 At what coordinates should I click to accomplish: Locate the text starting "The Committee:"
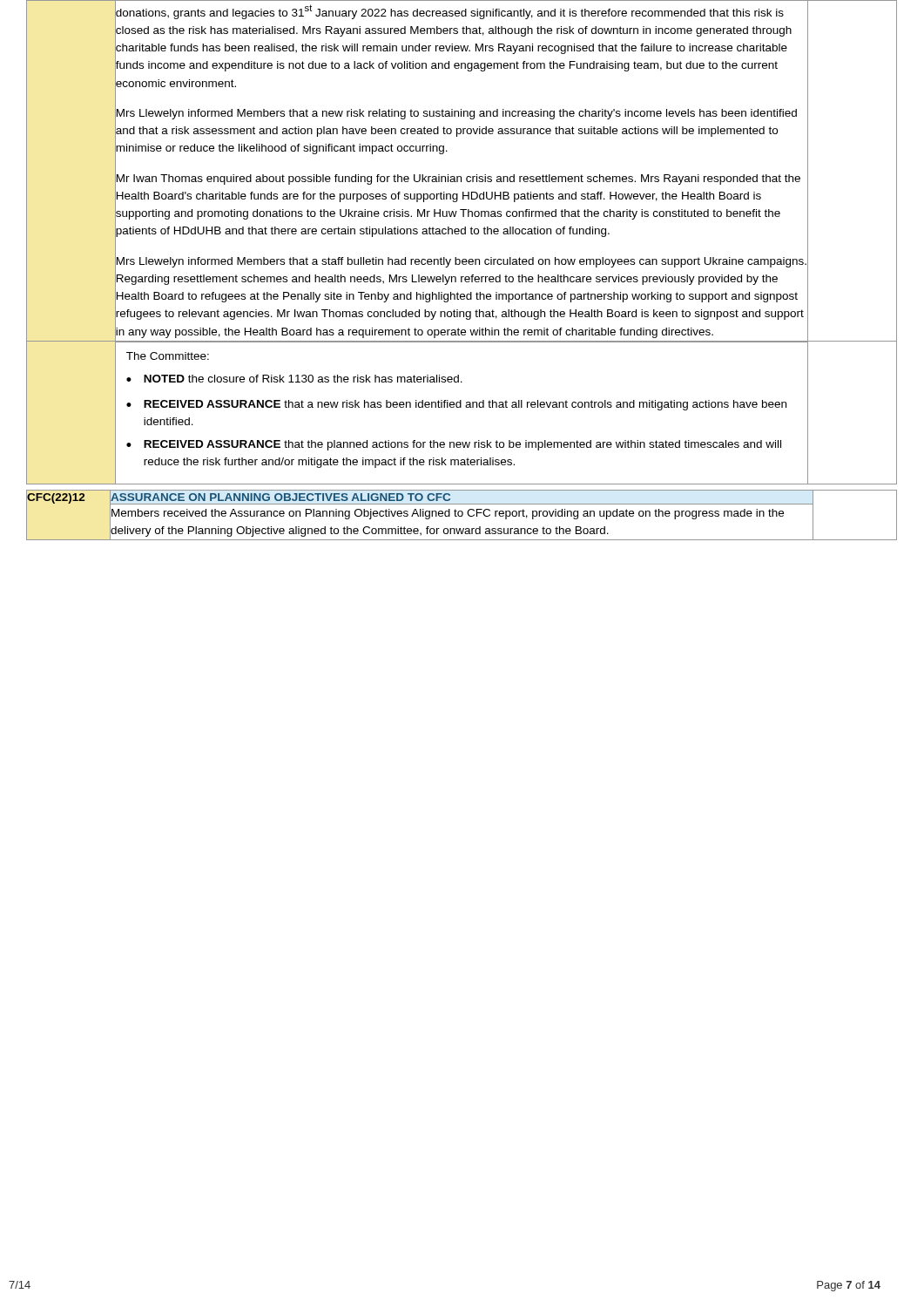pos(168,356)
